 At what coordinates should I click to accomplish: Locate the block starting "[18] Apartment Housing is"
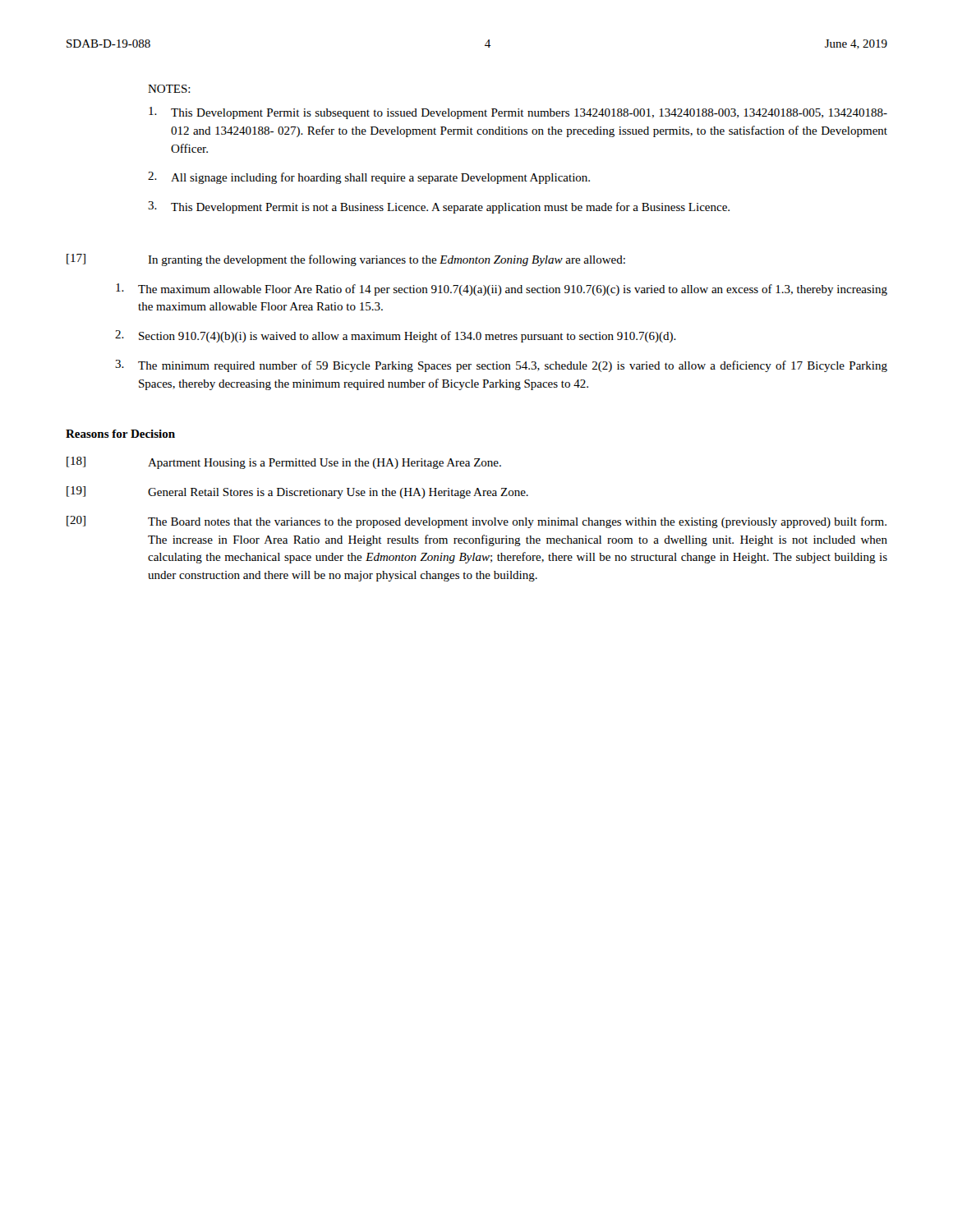point(476,463)
